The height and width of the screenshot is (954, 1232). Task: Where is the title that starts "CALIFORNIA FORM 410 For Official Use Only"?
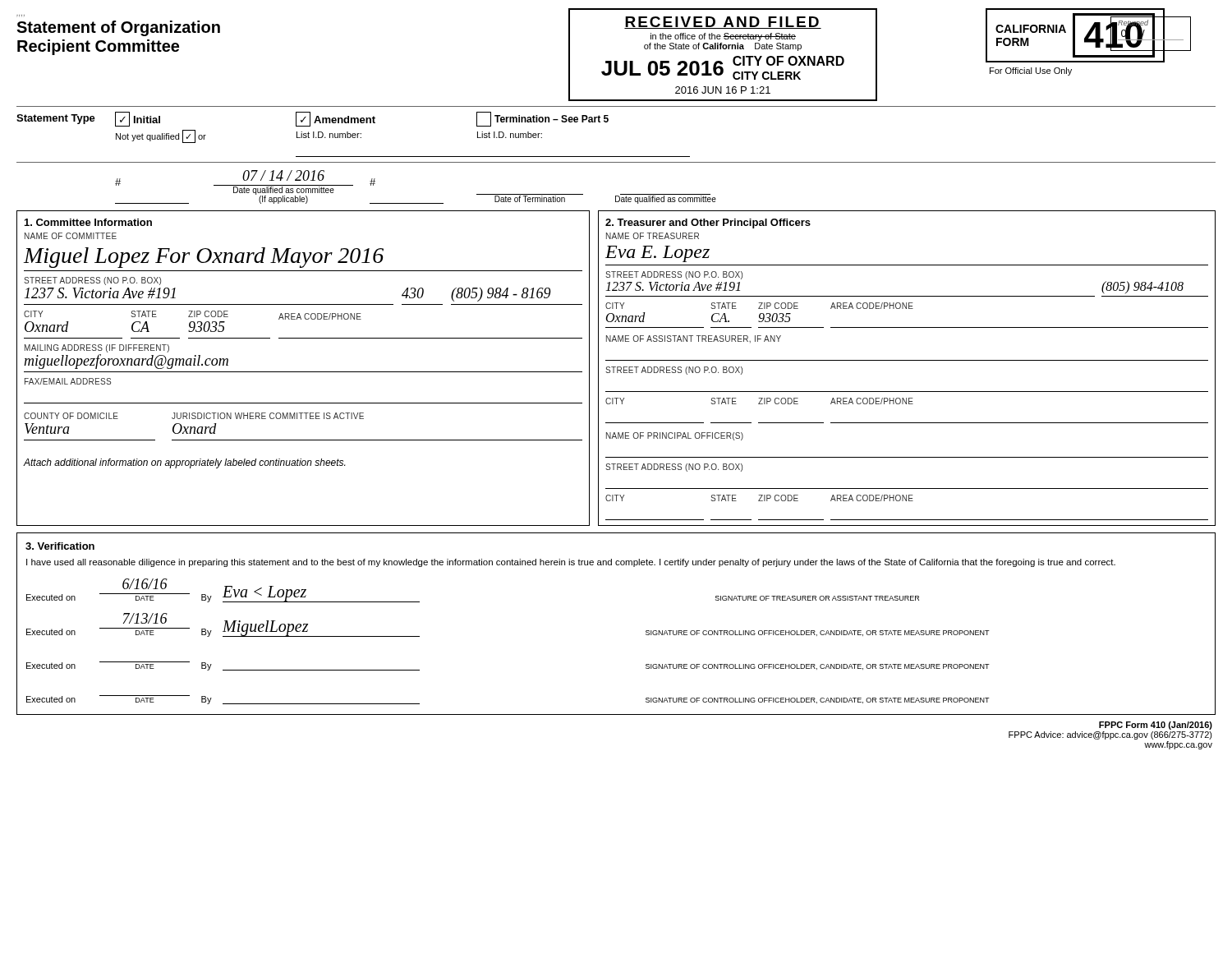tap(1088, 42)
